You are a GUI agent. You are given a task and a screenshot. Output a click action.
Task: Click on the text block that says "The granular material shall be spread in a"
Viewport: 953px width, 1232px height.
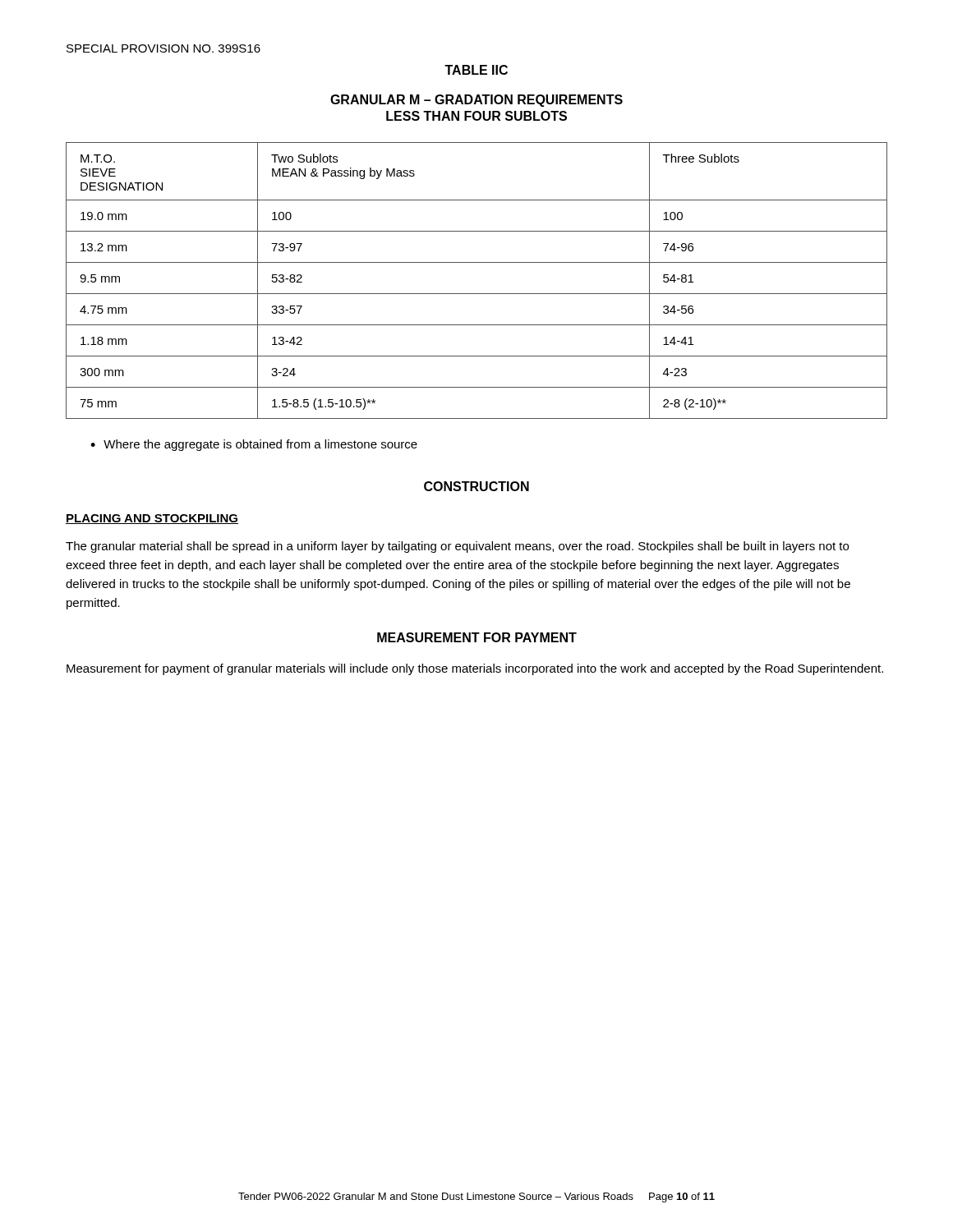458,574
